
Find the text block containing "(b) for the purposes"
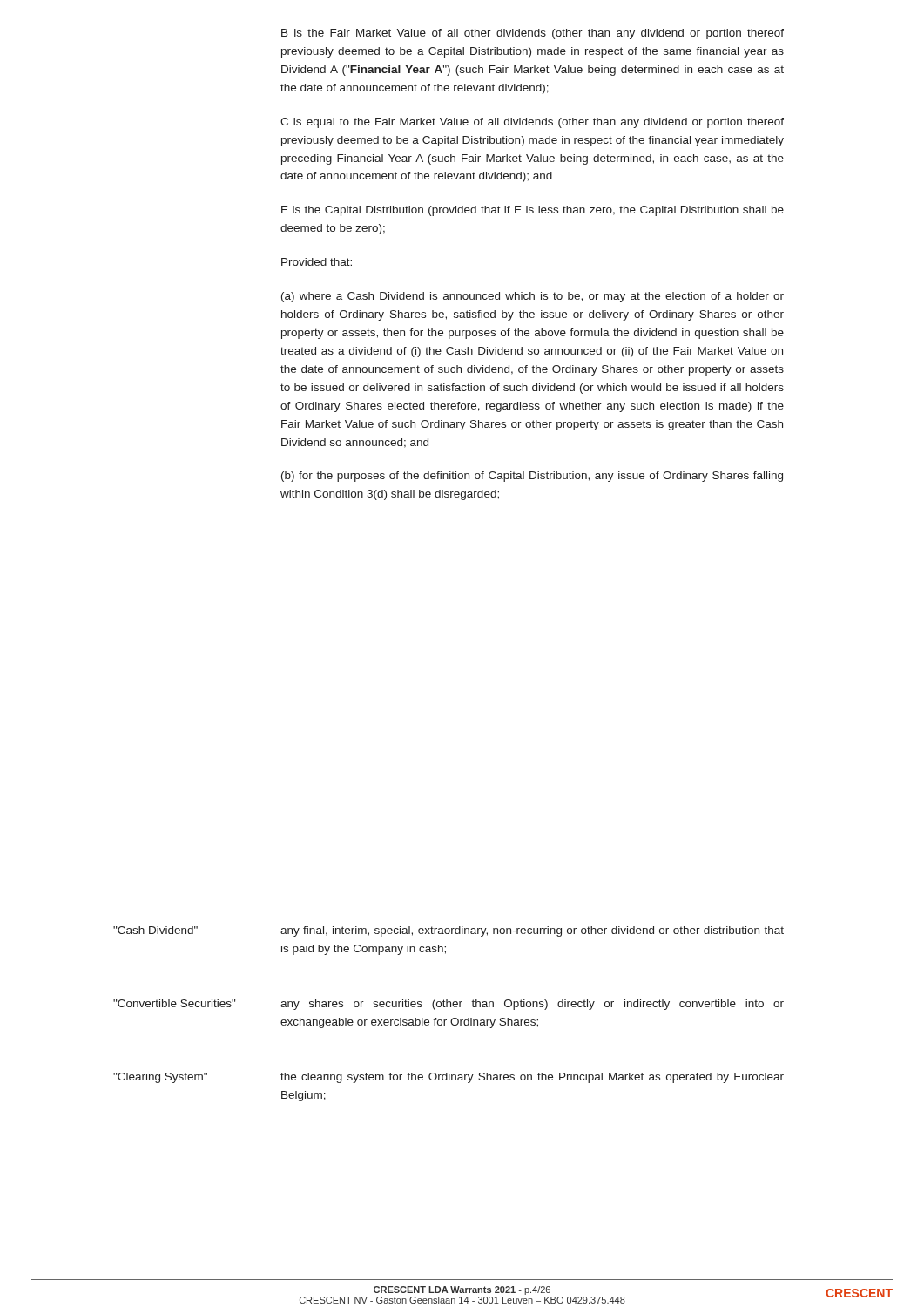[x=532, y=485]
